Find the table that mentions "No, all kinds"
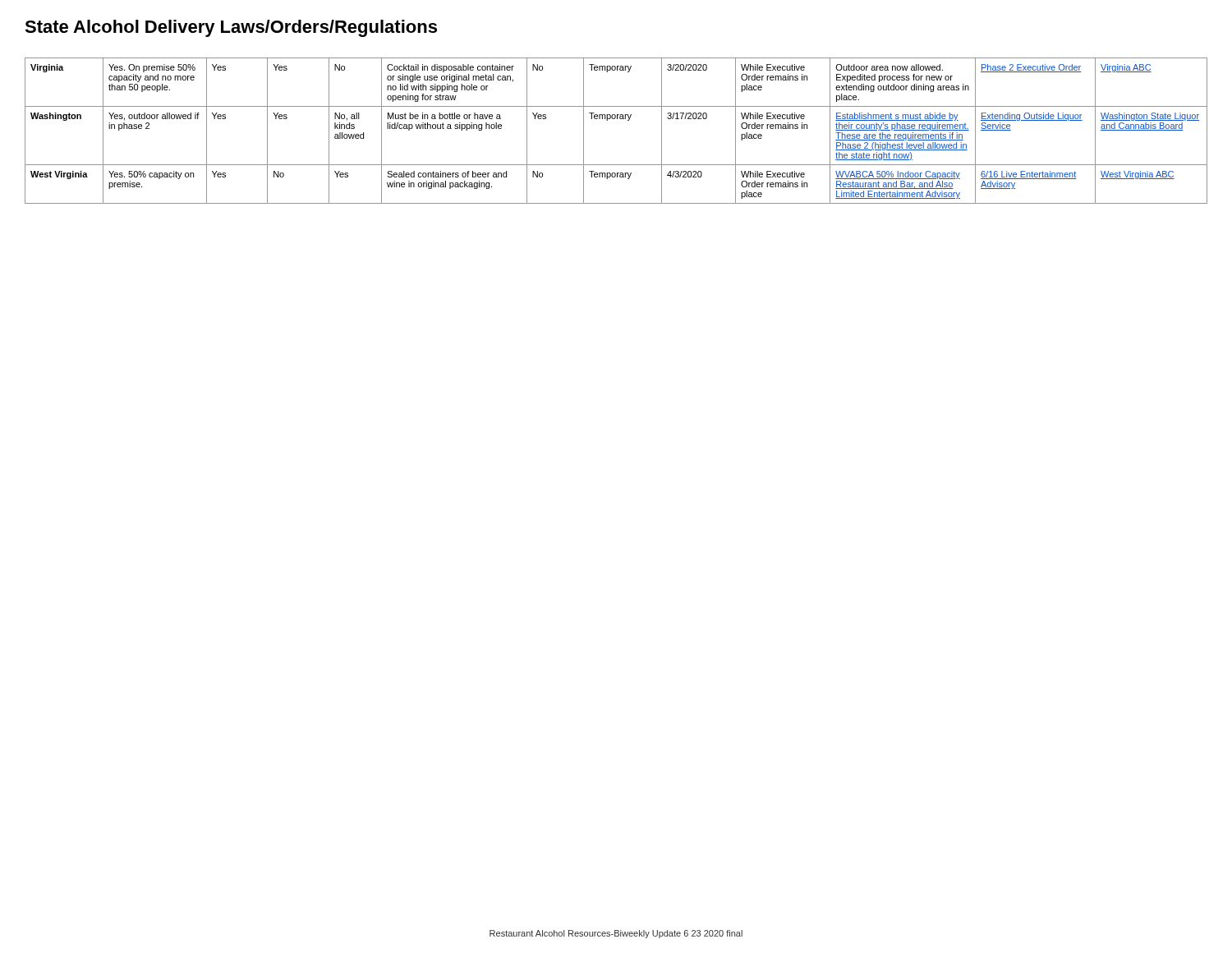Screen dimensions: 953x1232 click(616, 131)
